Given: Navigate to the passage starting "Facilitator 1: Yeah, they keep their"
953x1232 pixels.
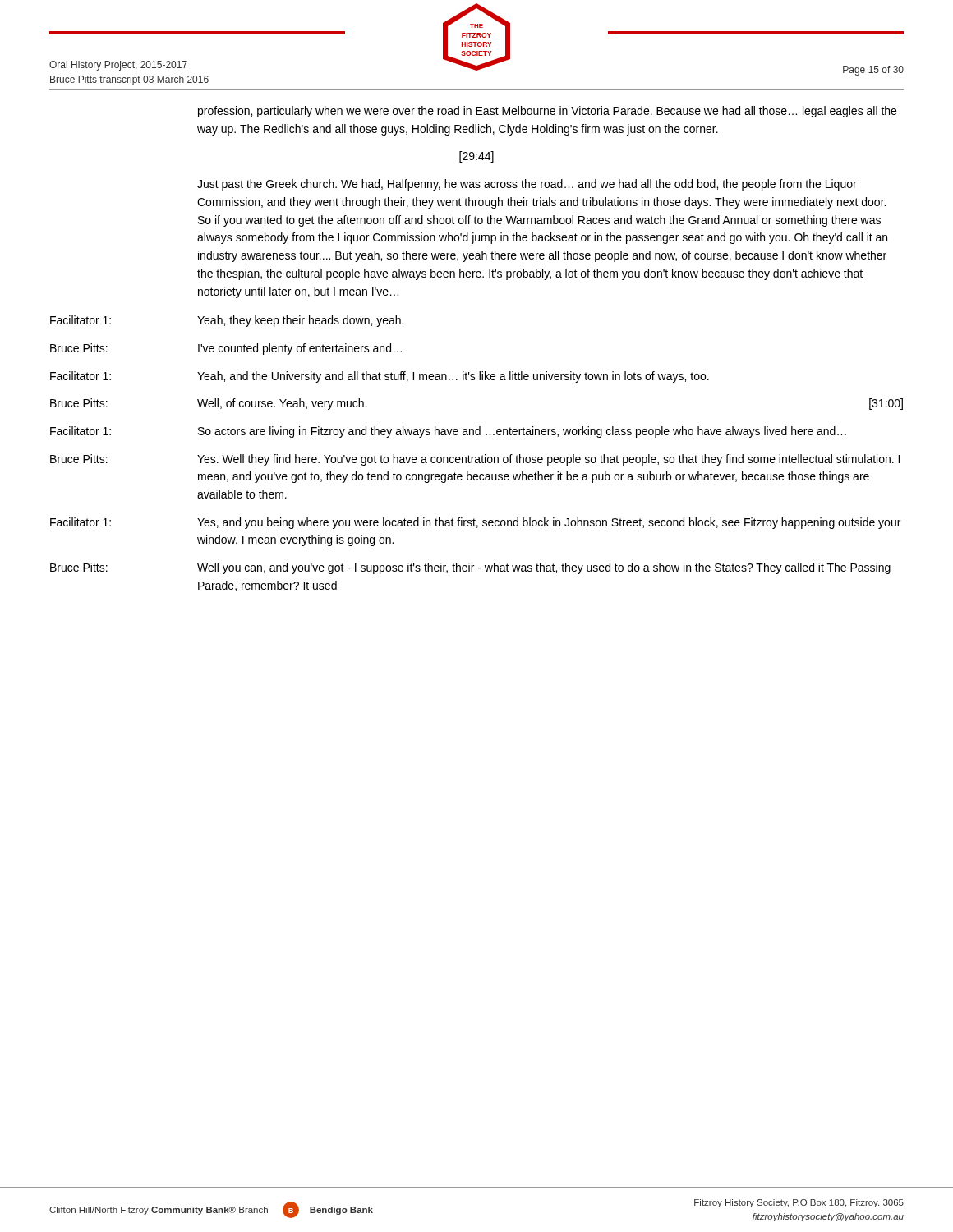Looking at the screenshot, I should 227,321.
